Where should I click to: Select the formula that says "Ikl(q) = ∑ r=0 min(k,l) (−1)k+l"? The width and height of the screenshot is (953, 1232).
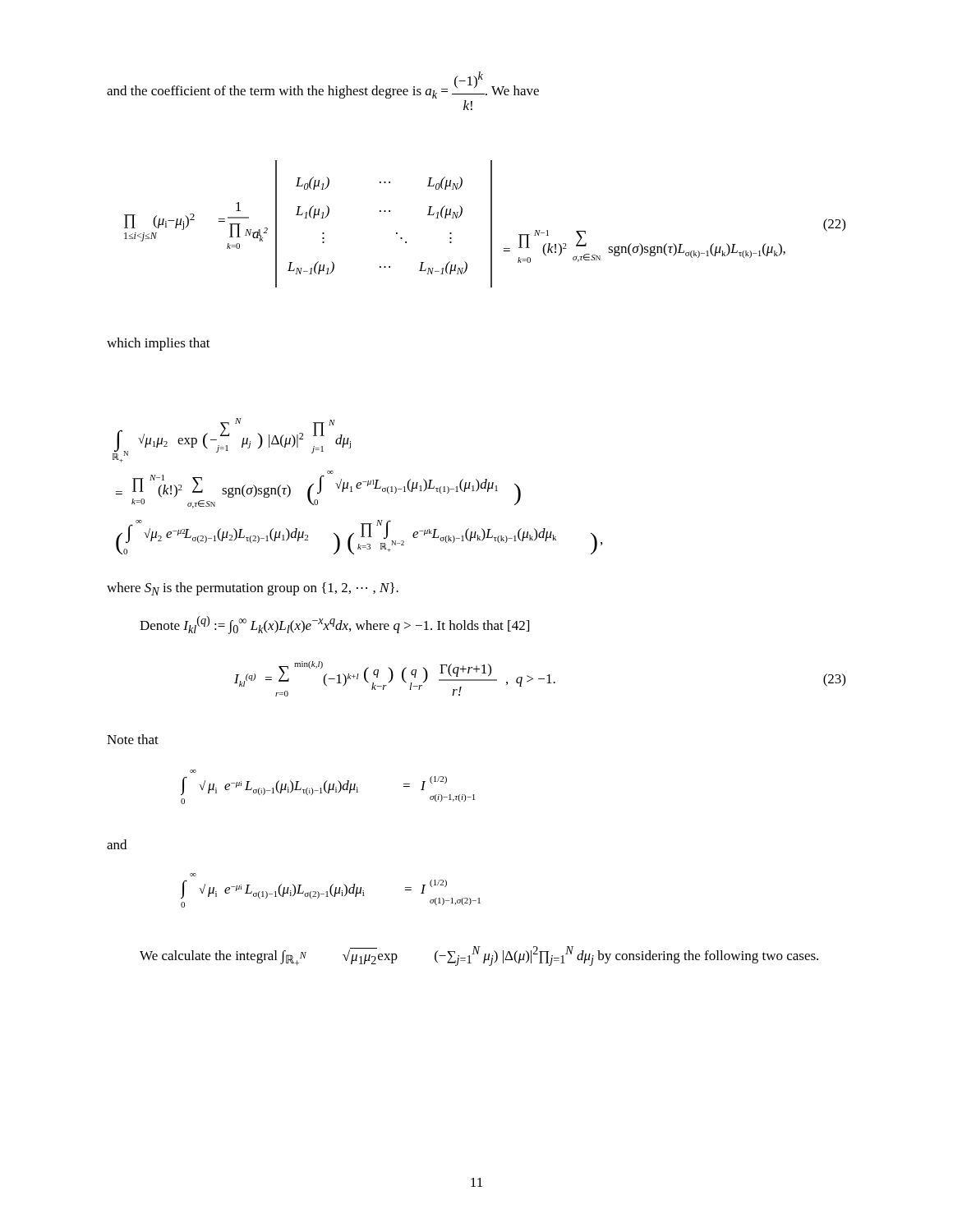click(538, 680)
